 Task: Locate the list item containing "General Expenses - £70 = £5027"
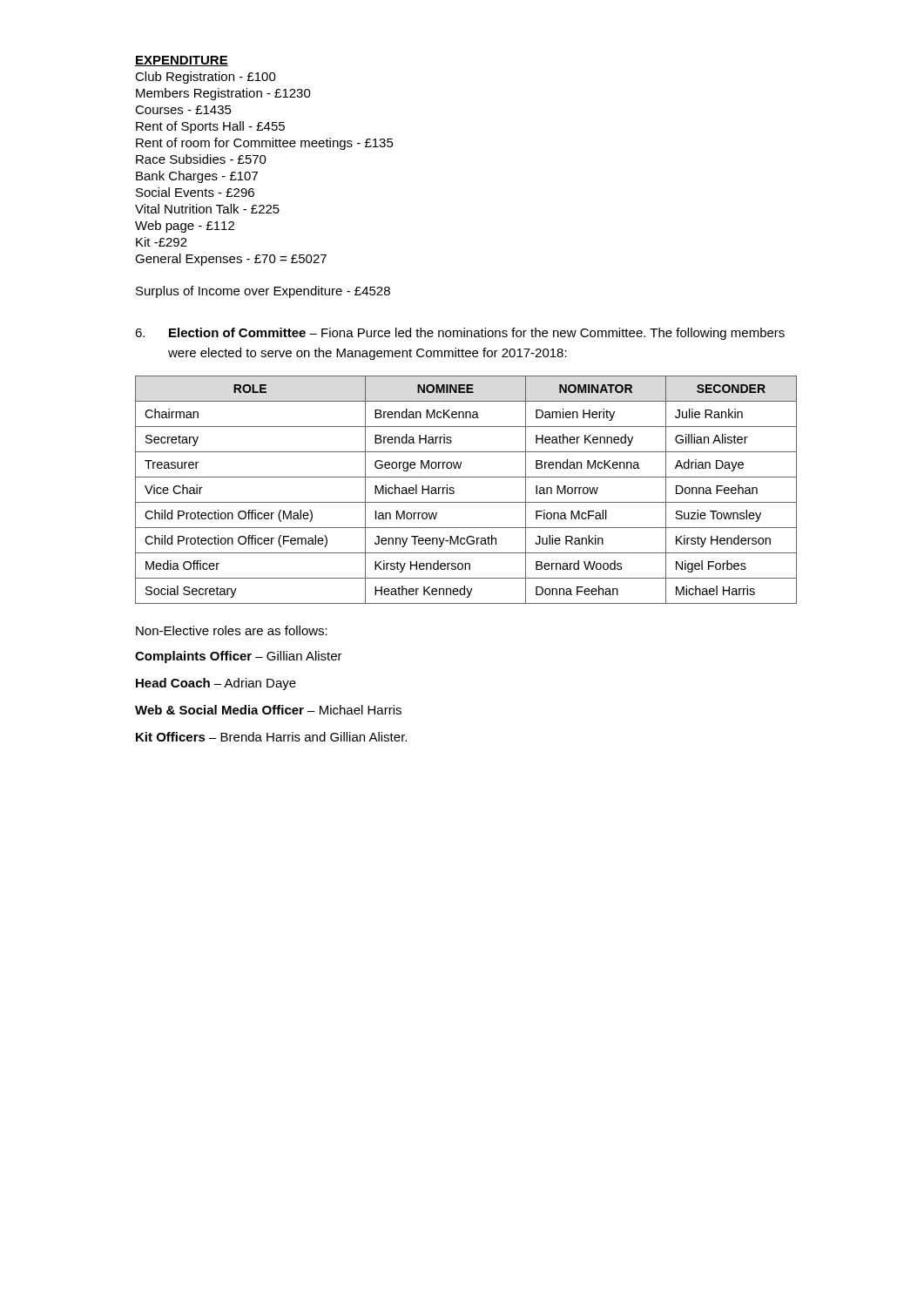(x=231, y=258)
